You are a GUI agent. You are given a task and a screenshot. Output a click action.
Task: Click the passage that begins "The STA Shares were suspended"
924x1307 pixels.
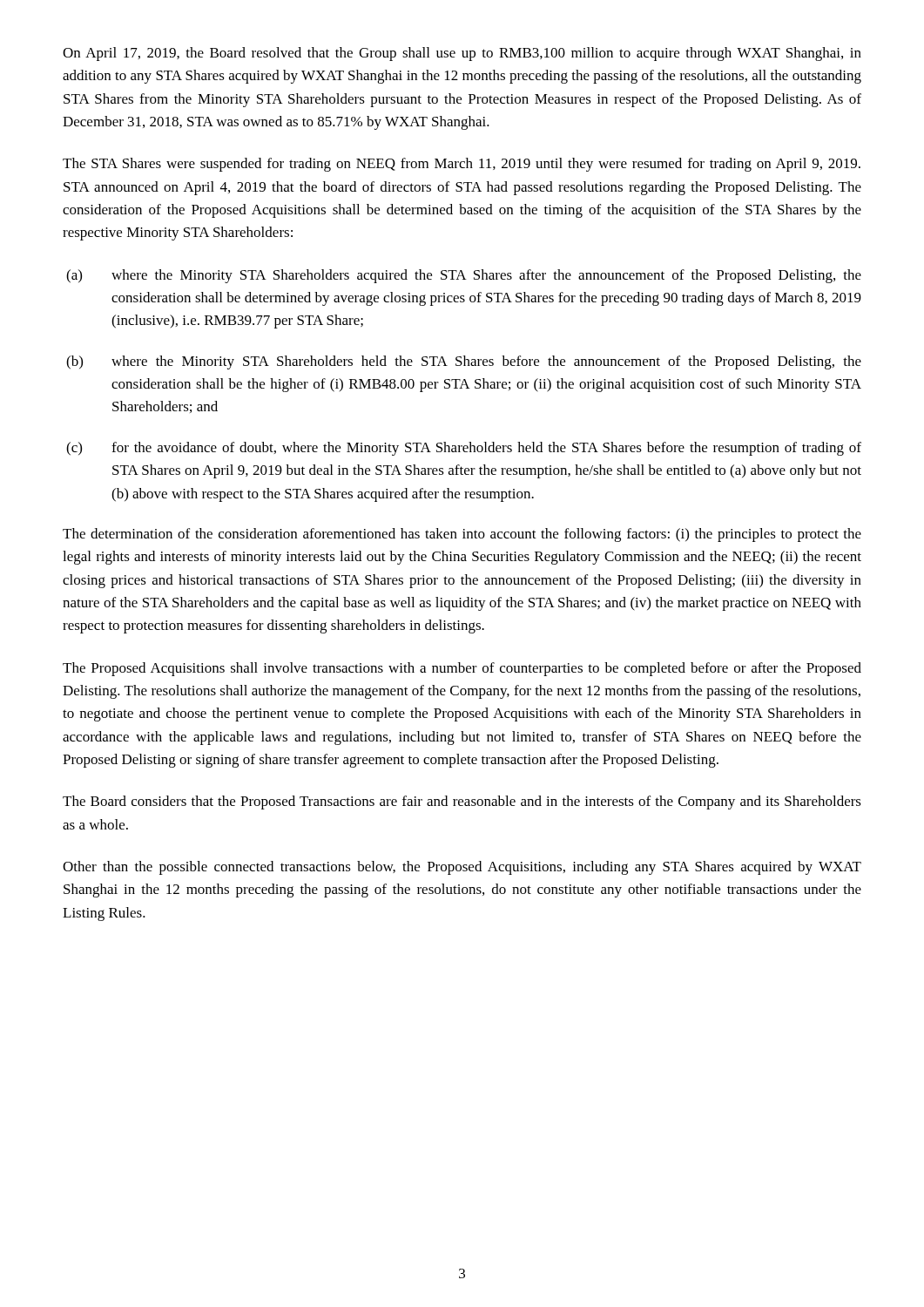[x=462, y=198]
